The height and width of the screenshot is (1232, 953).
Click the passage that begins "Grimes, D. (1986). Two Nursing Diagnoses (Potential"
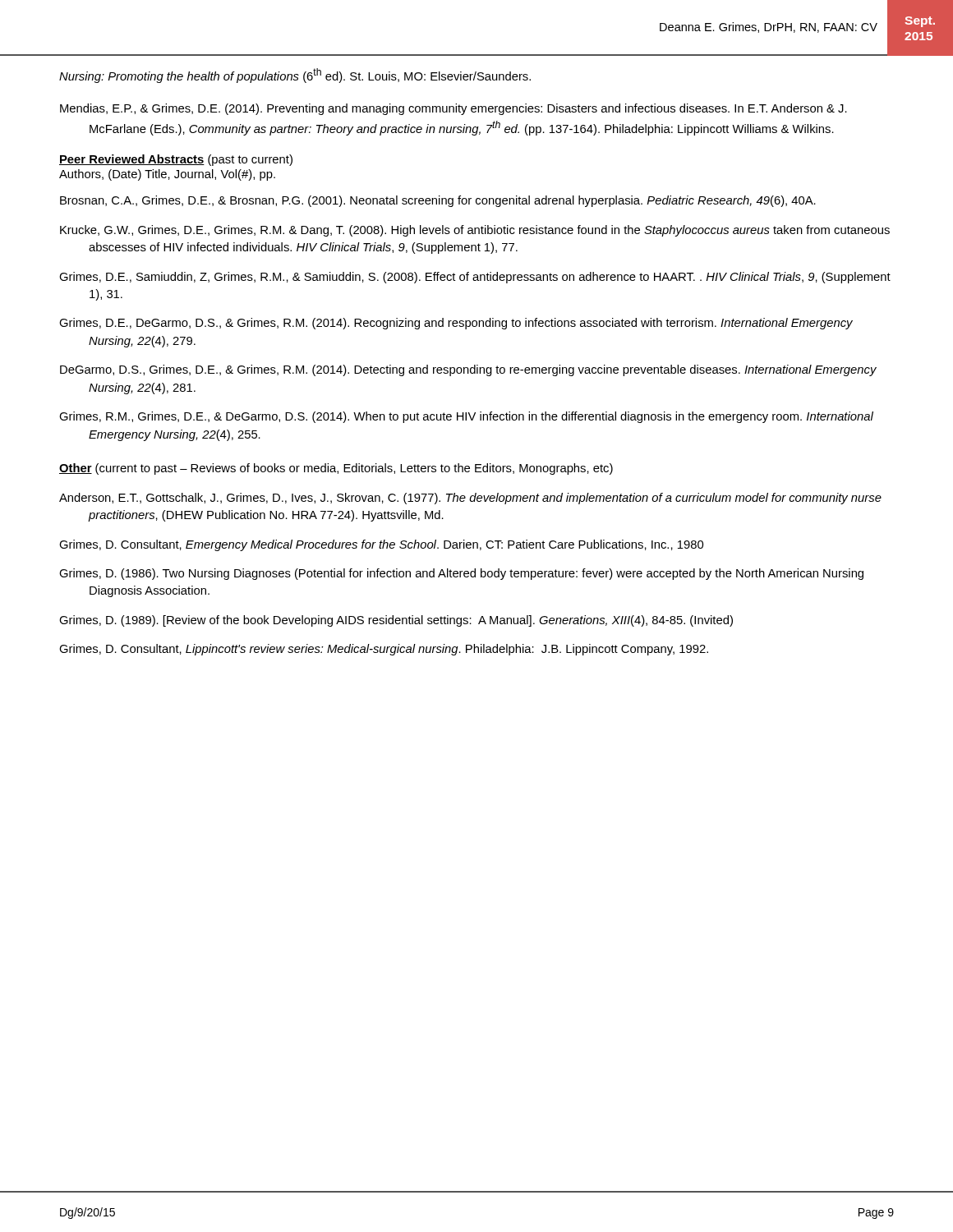[x=462, y=582]
